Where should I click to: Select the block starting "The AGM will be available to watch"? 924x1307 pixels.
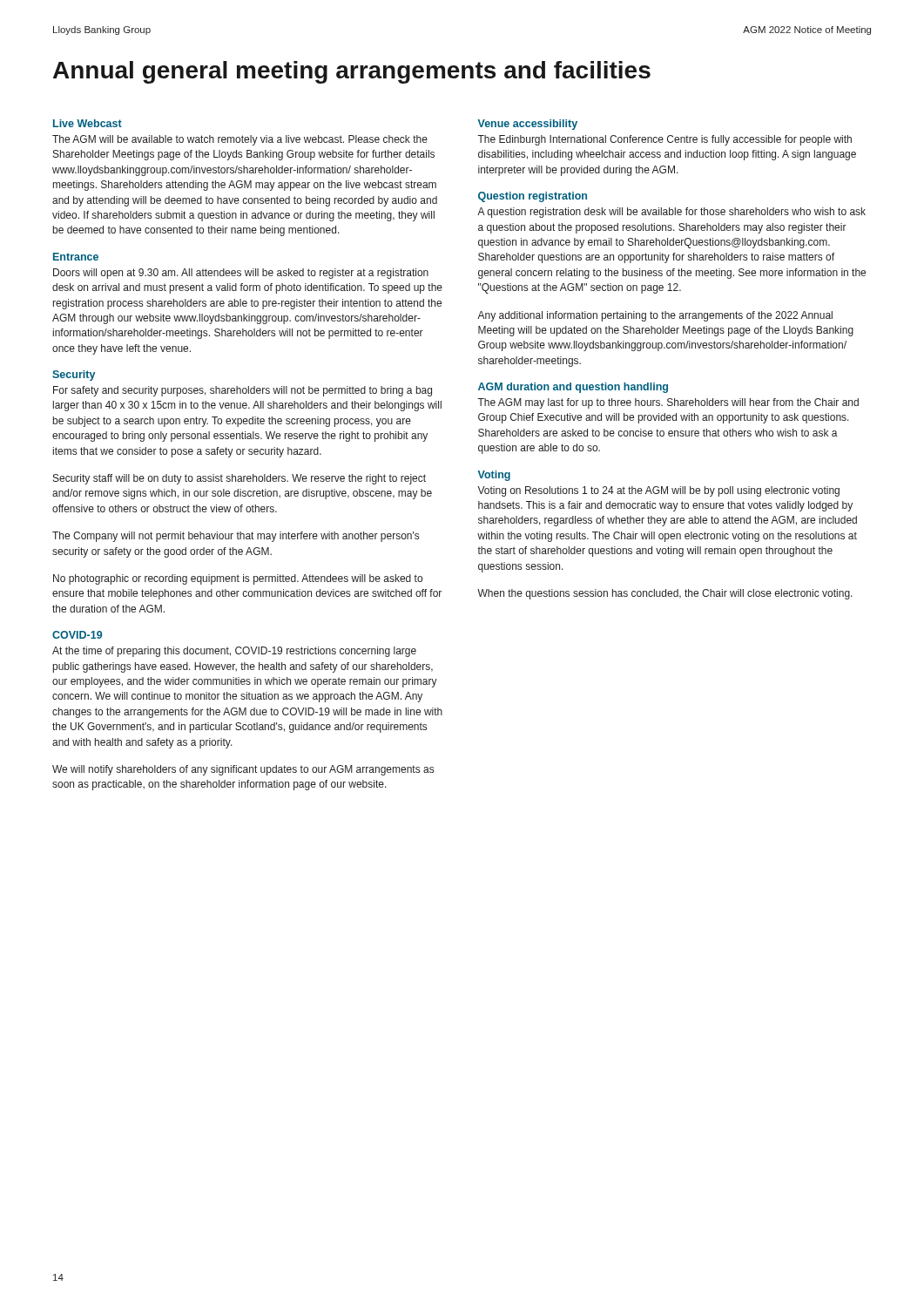coord(245,185)
